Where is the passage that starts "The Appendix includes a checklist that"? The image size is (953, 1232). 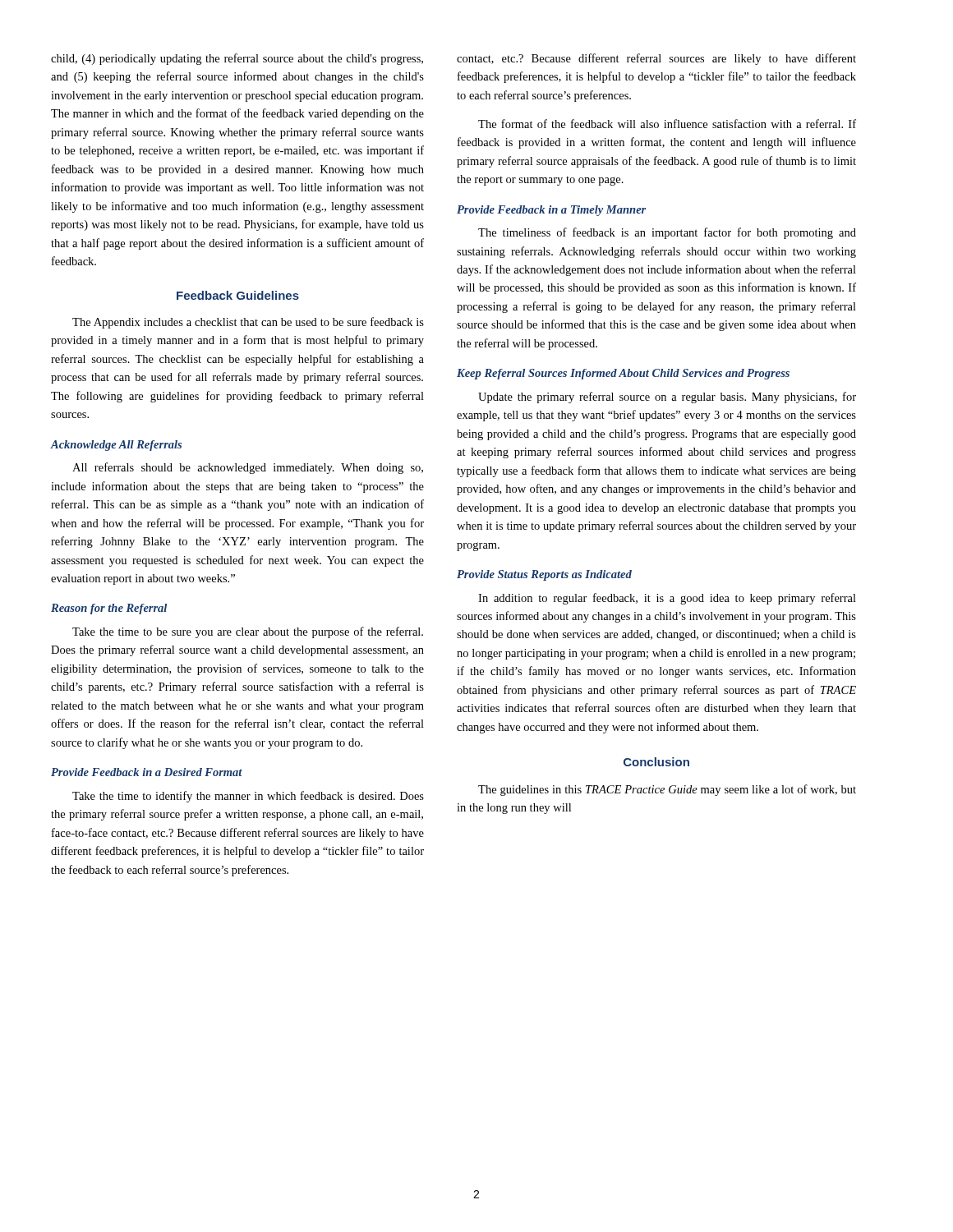[x=237, y=368]
